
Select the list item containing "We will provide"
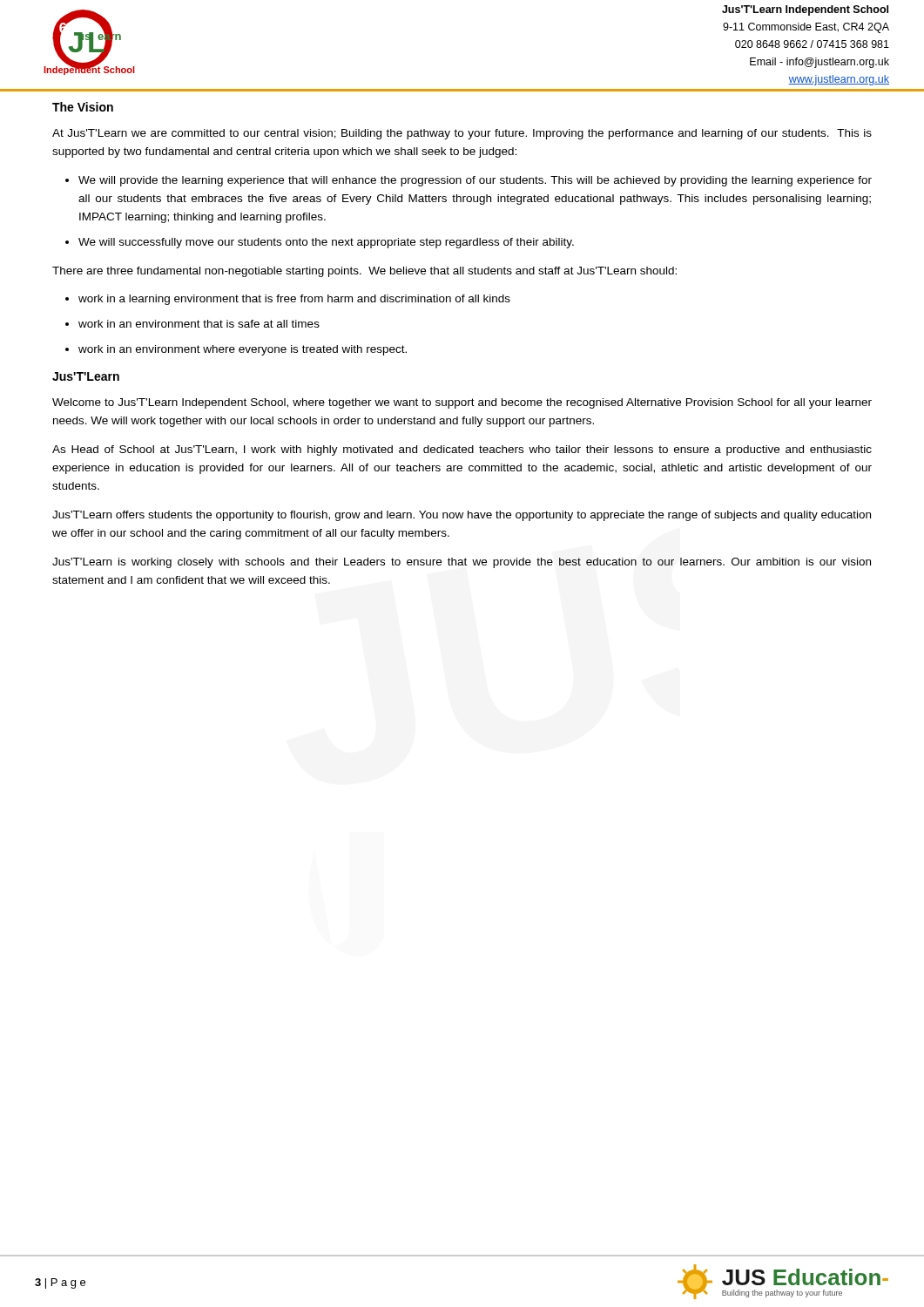(475, 198)
